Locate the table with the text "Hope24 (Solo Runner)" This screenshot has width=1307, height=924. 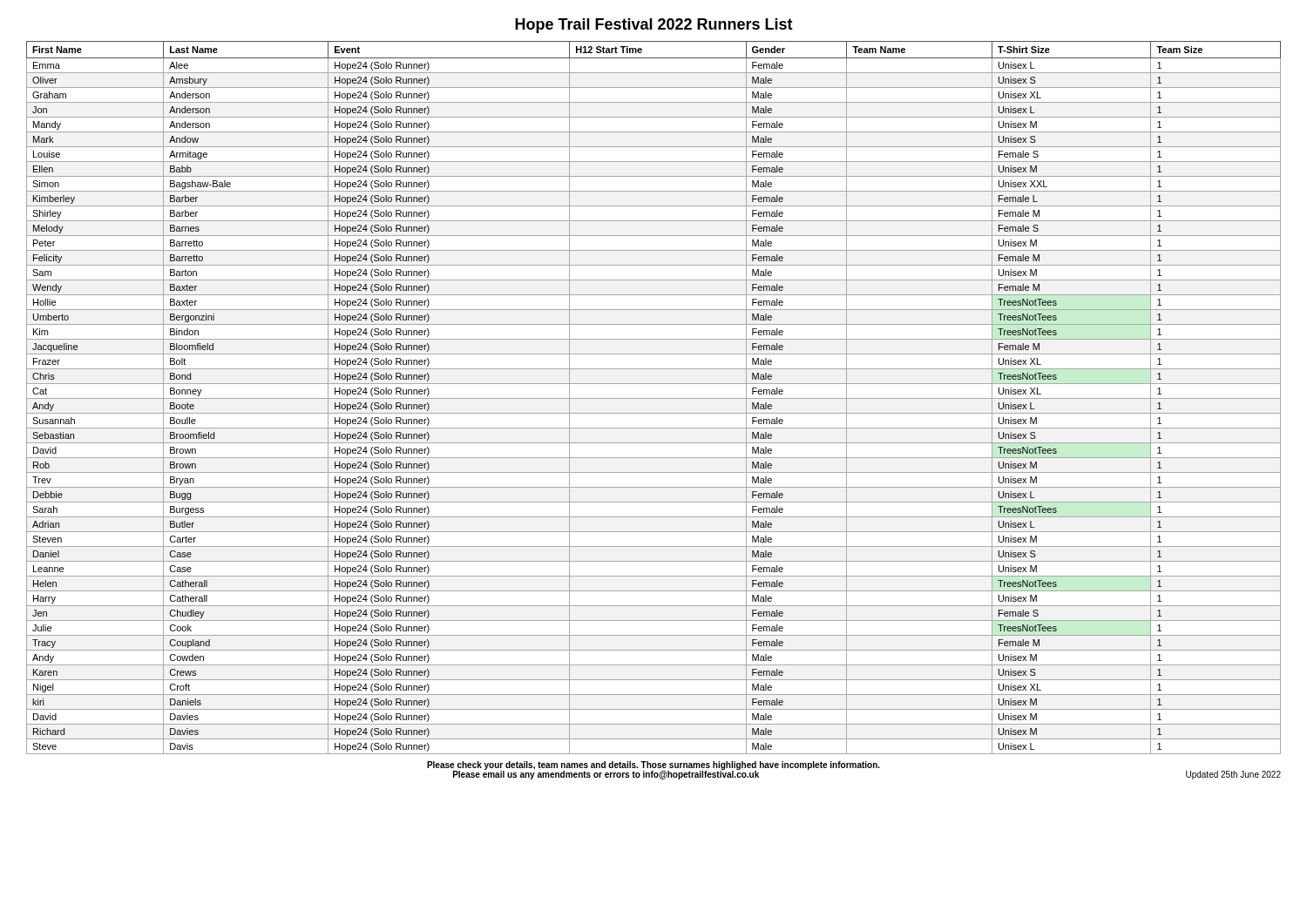tap(654, 398)
